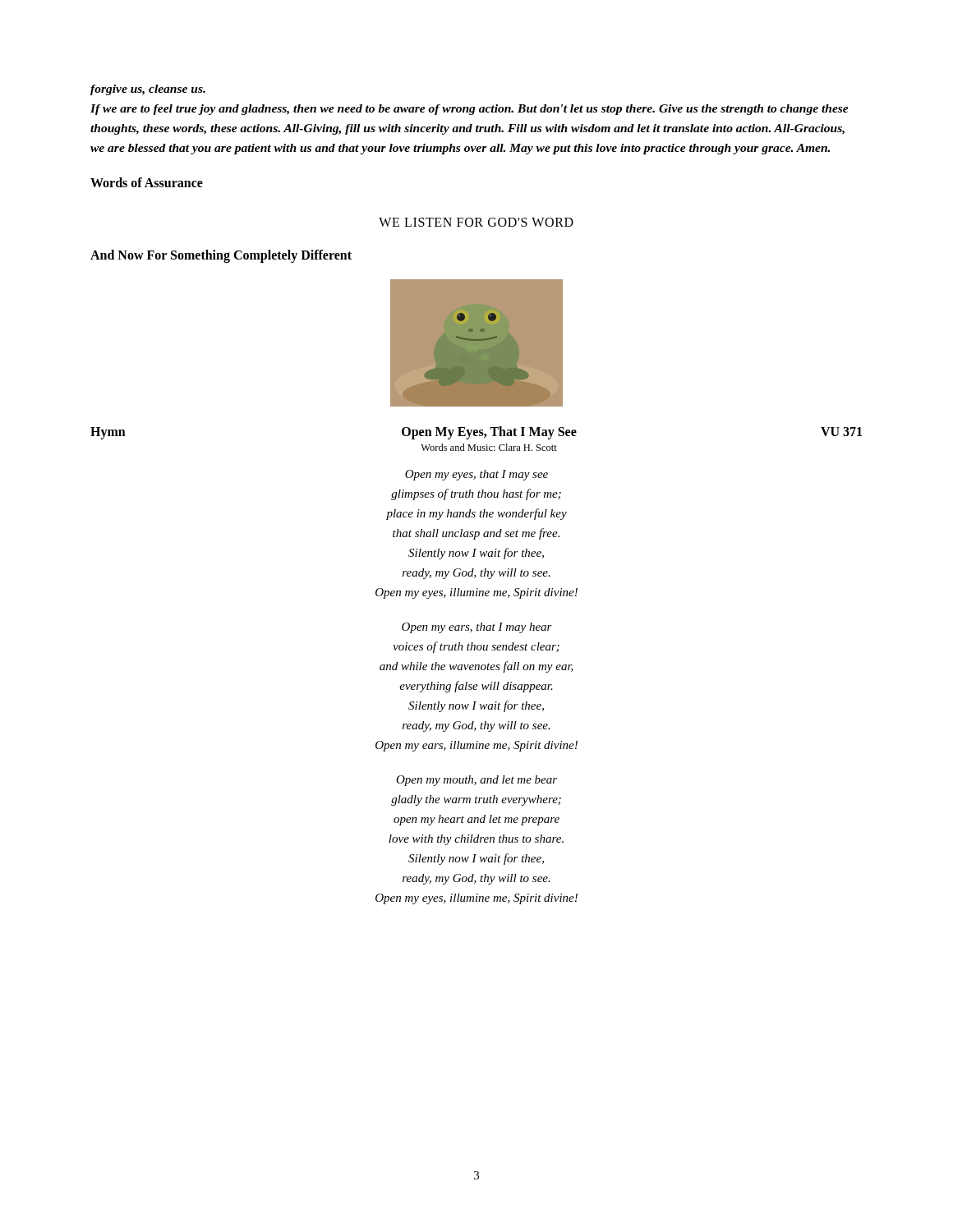Click on the text block with the text "Hymn Open My Eyes, That I May See"

click(476, 439)
